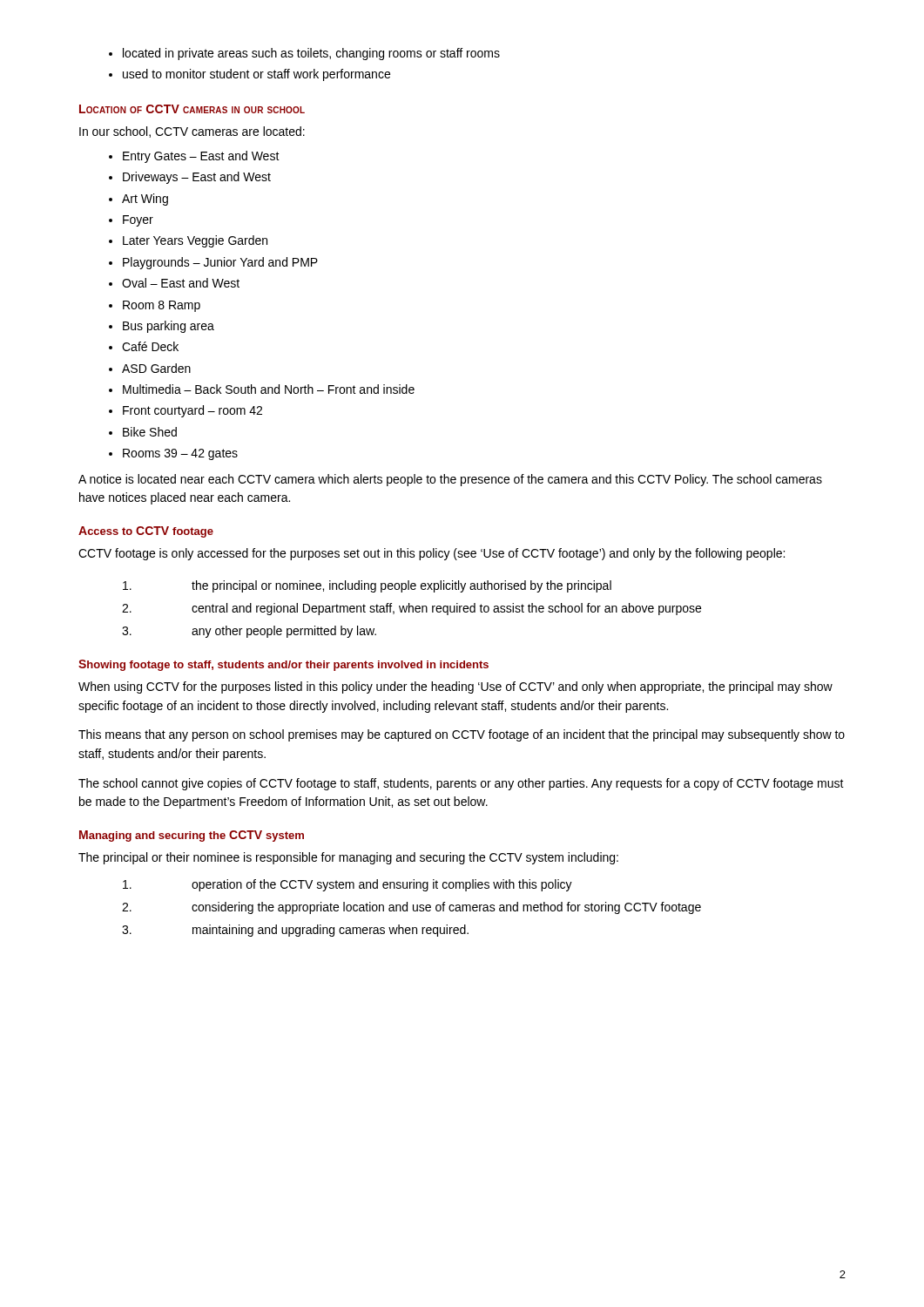Select the list item that says "Rooms 39 – 42 gates"
Screen dimensions: 1307x924
[180, 453]
